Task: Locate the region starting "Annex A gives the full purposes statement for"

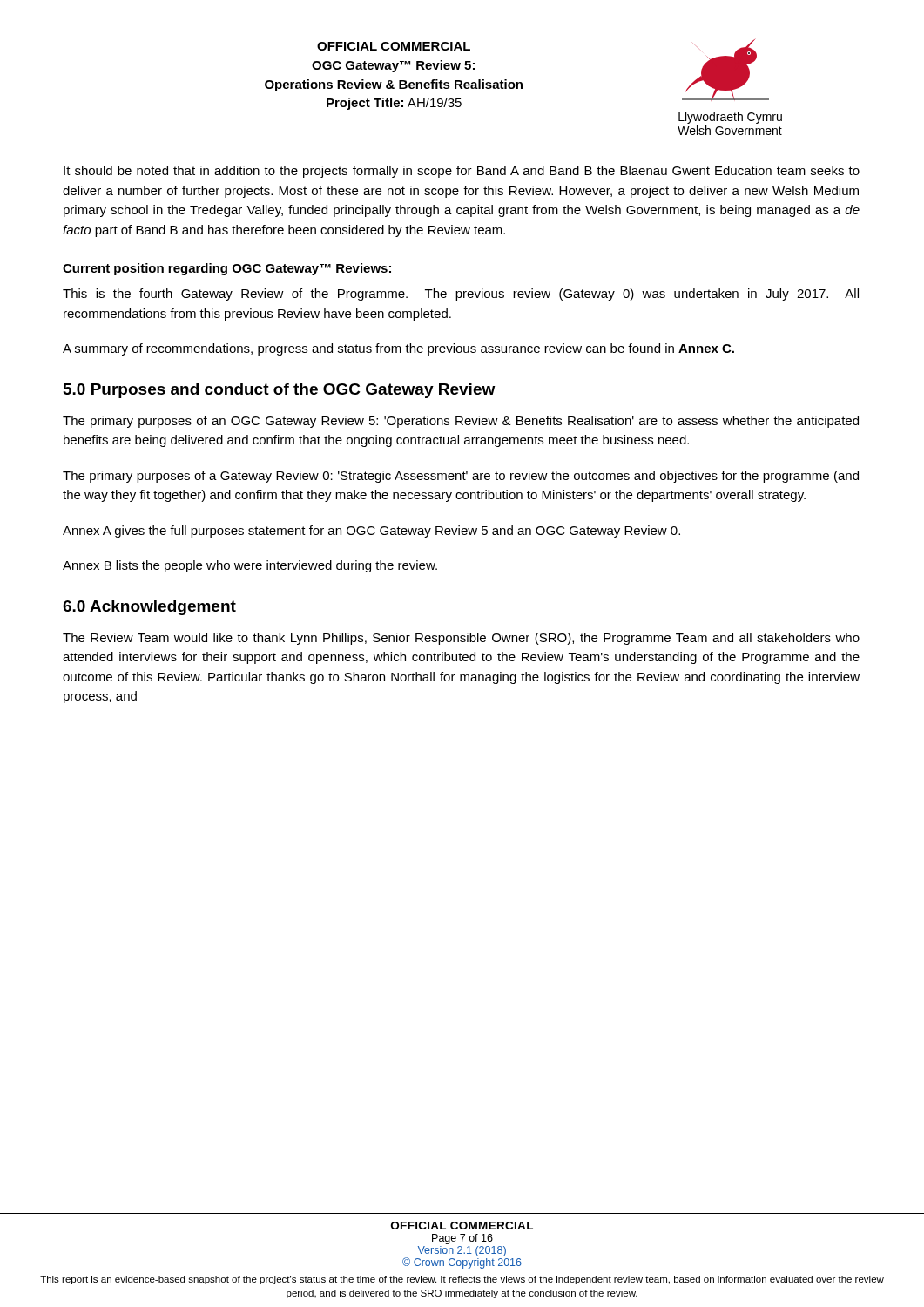Action: pos(372,530)
